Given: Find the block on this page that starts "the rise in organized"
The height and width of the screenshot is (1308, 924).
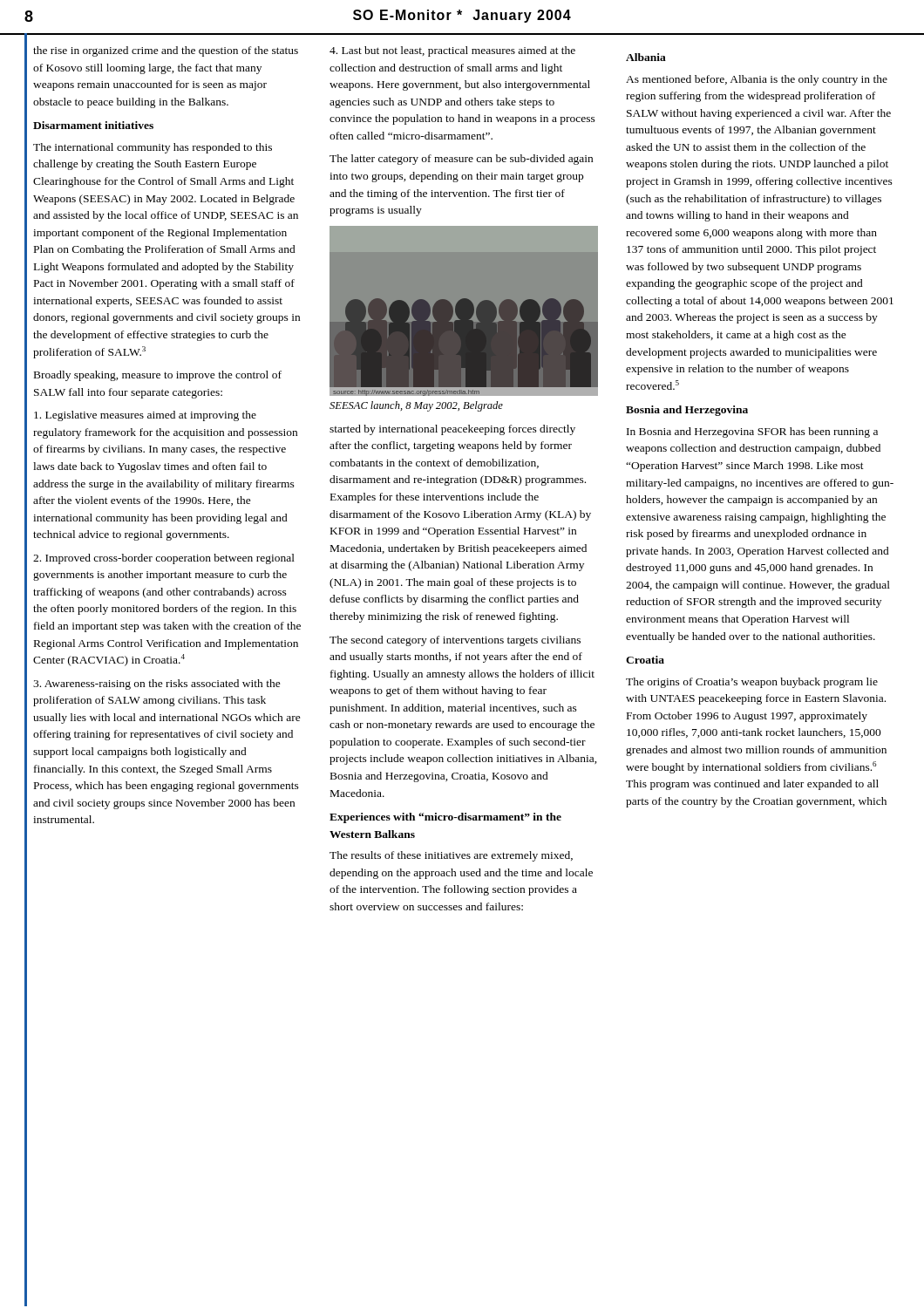Looking at the screenshot, I should [167, 76].
